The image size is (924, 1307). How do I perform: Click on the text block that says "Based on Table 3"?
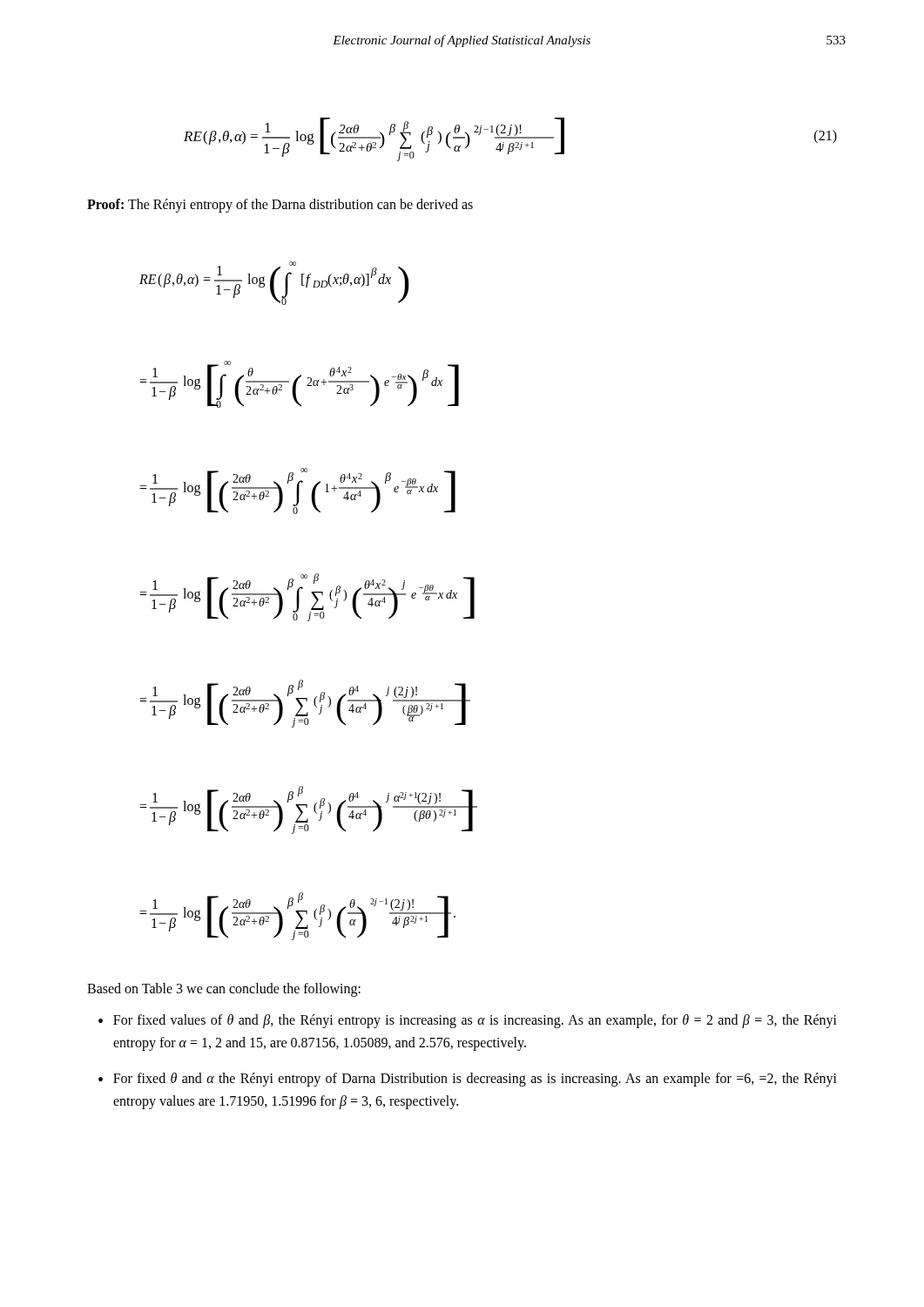(x=224, y=988)
